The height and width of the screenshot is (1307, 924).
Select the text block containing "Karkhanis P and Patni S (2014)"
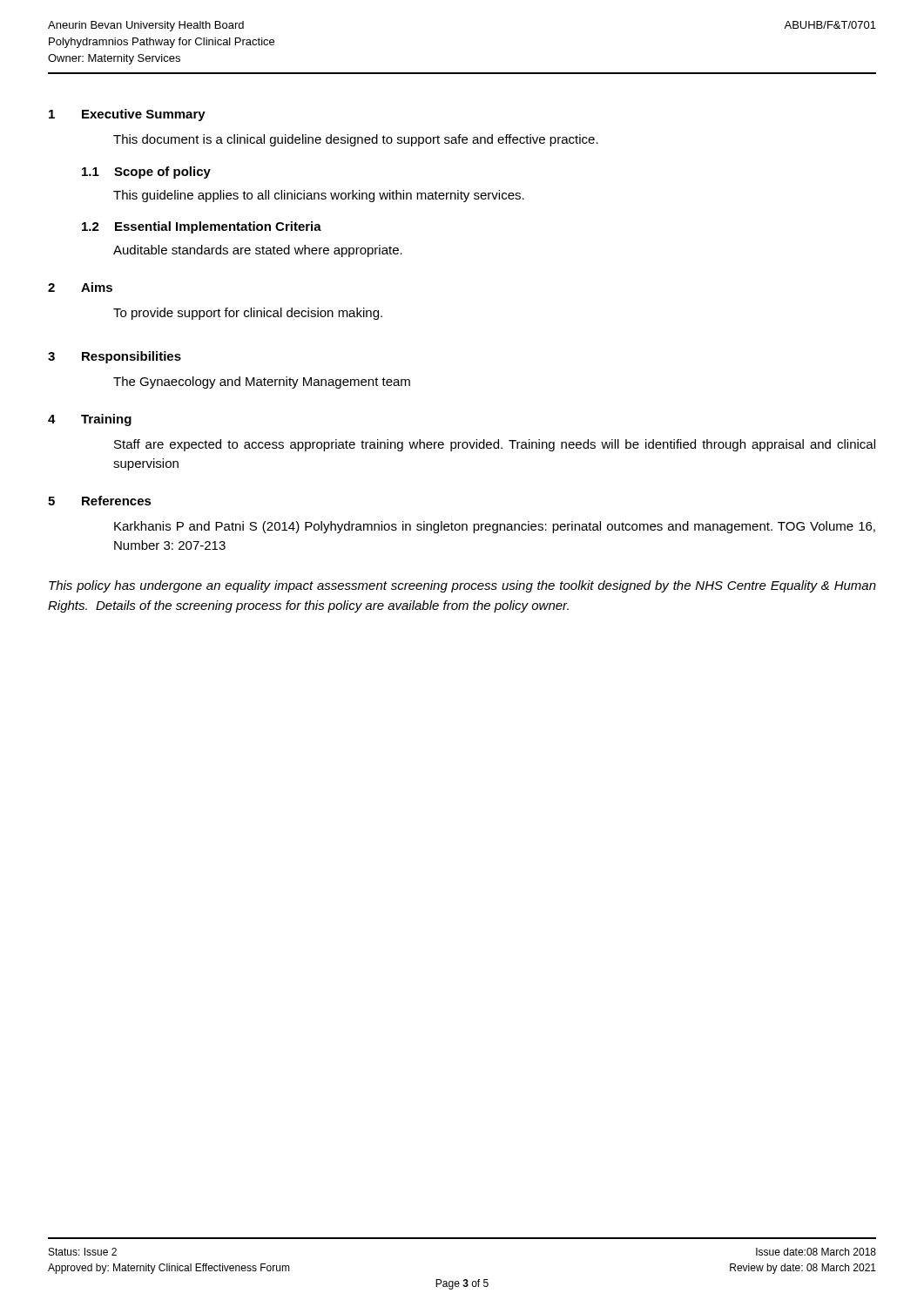click(495, 535)
